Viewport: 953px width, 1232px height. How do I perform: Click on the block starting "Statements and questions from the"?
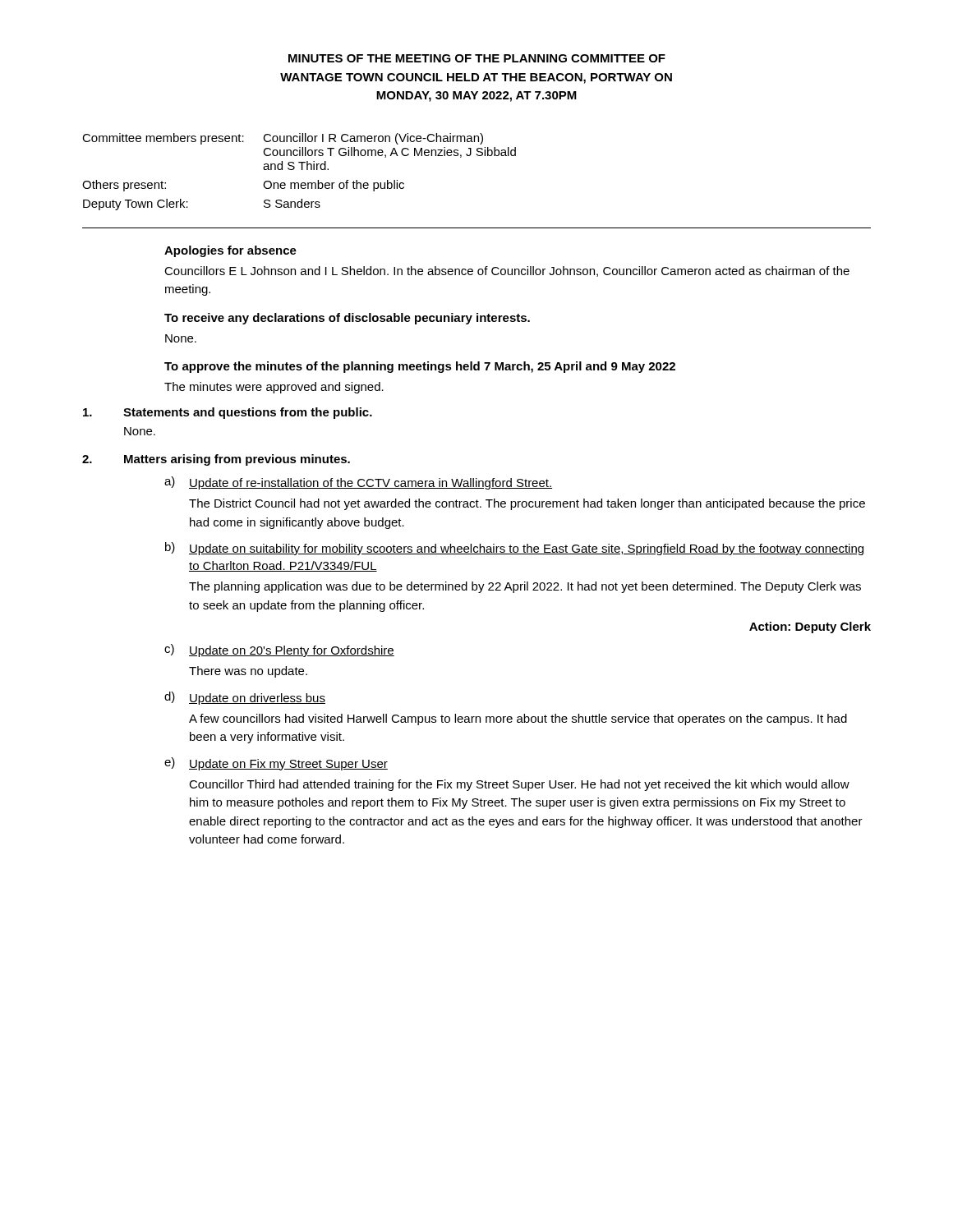click(248, 411)
